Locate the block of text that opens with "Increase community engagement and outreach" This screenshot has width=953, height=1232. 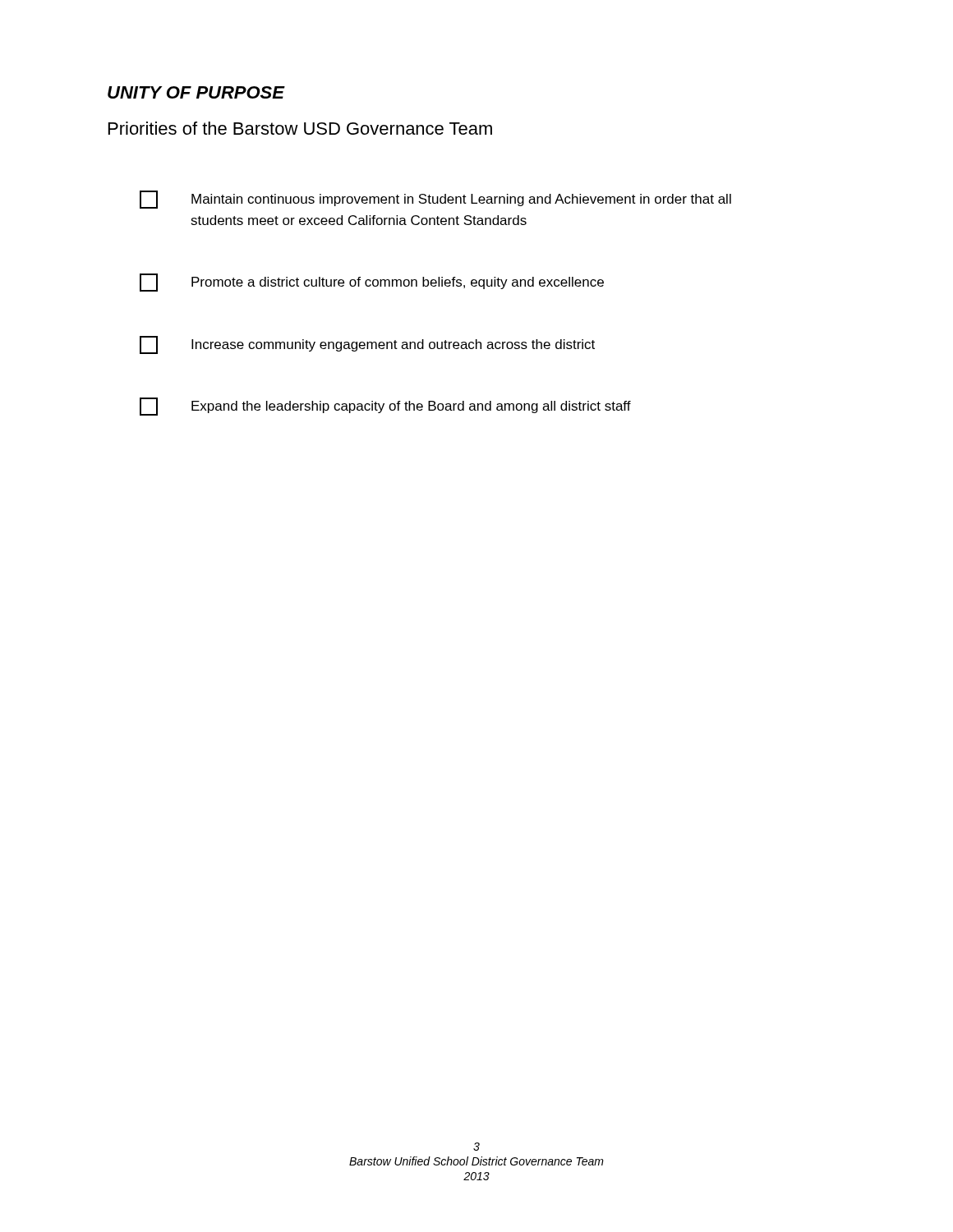[x=367, y=344]
